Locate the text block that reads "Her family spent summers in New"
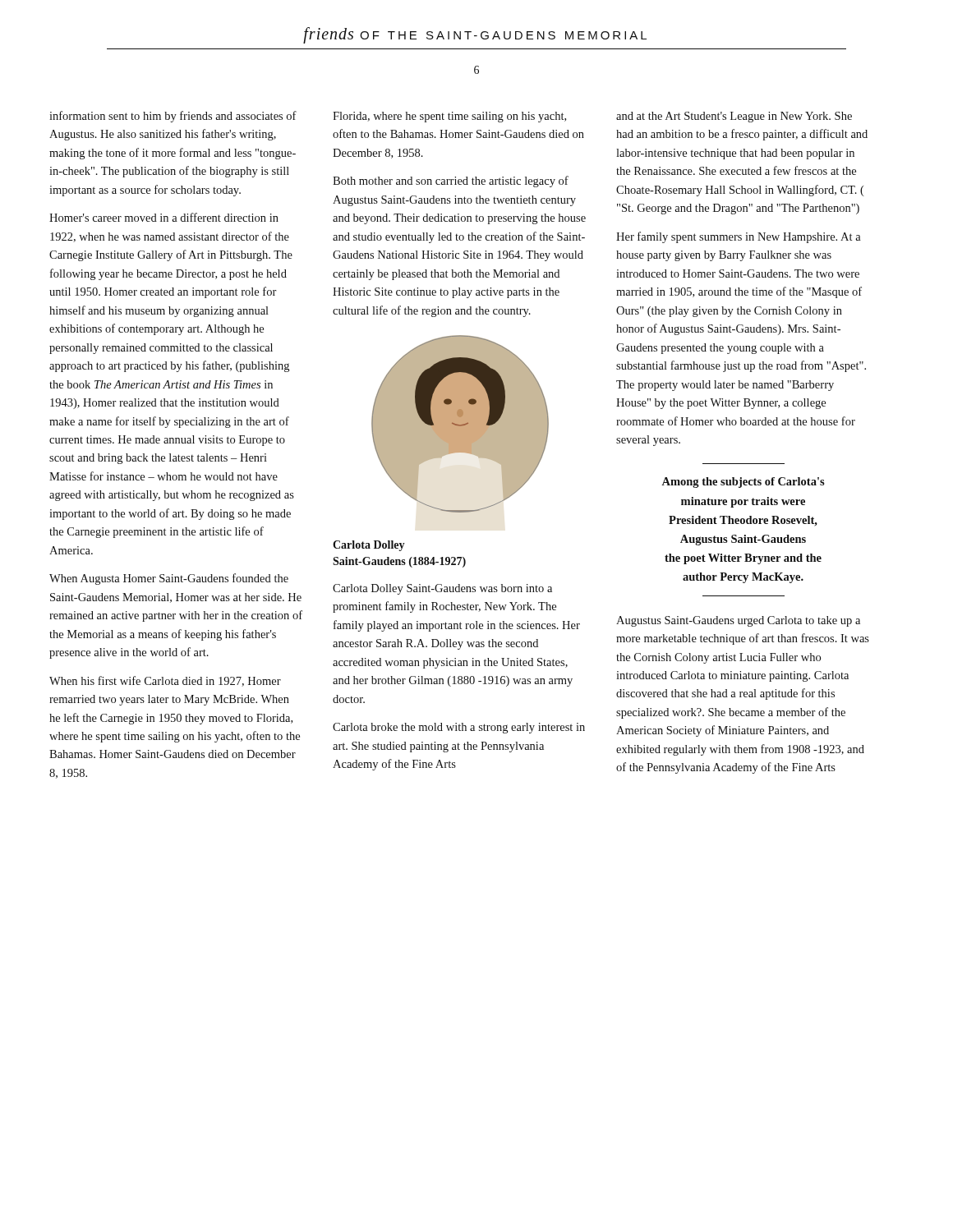The height and width of the screenshot is (1232, 953). (x=741, y=338)
